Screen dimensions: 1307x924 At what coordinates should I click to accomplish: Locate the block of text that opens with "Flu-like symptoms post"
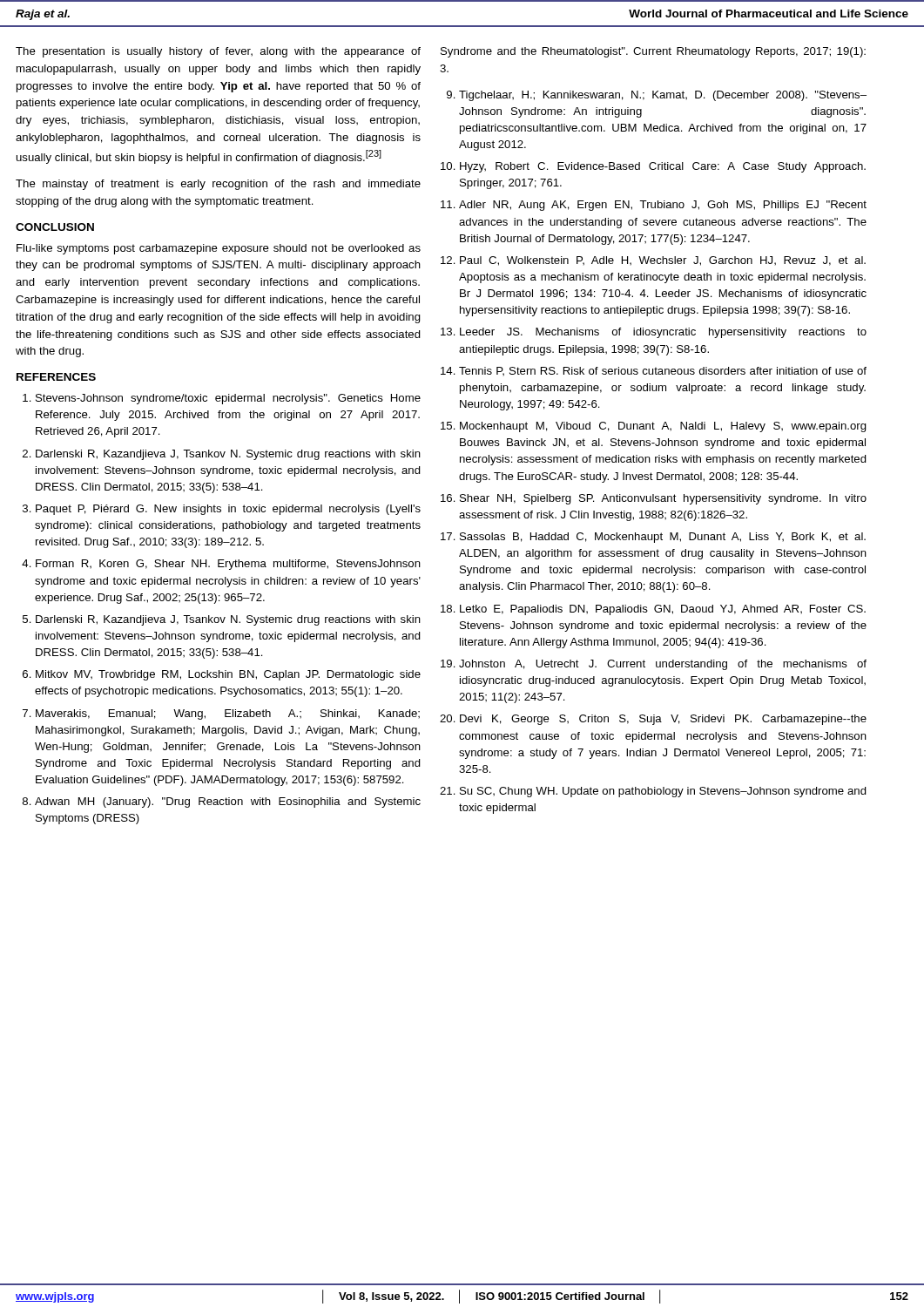[218, 300]
